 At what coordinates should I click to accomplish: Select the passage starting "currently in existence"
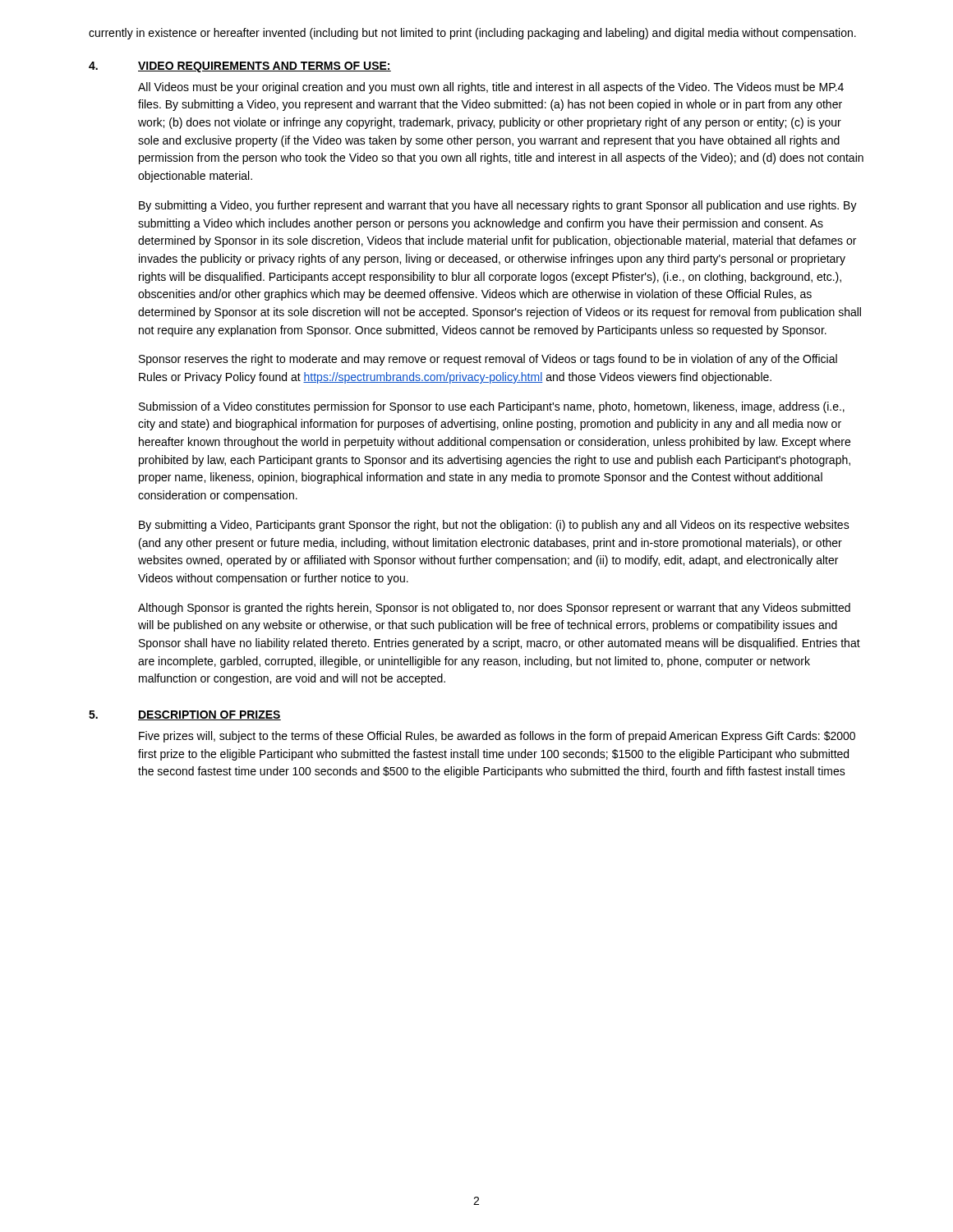[473, 33]
